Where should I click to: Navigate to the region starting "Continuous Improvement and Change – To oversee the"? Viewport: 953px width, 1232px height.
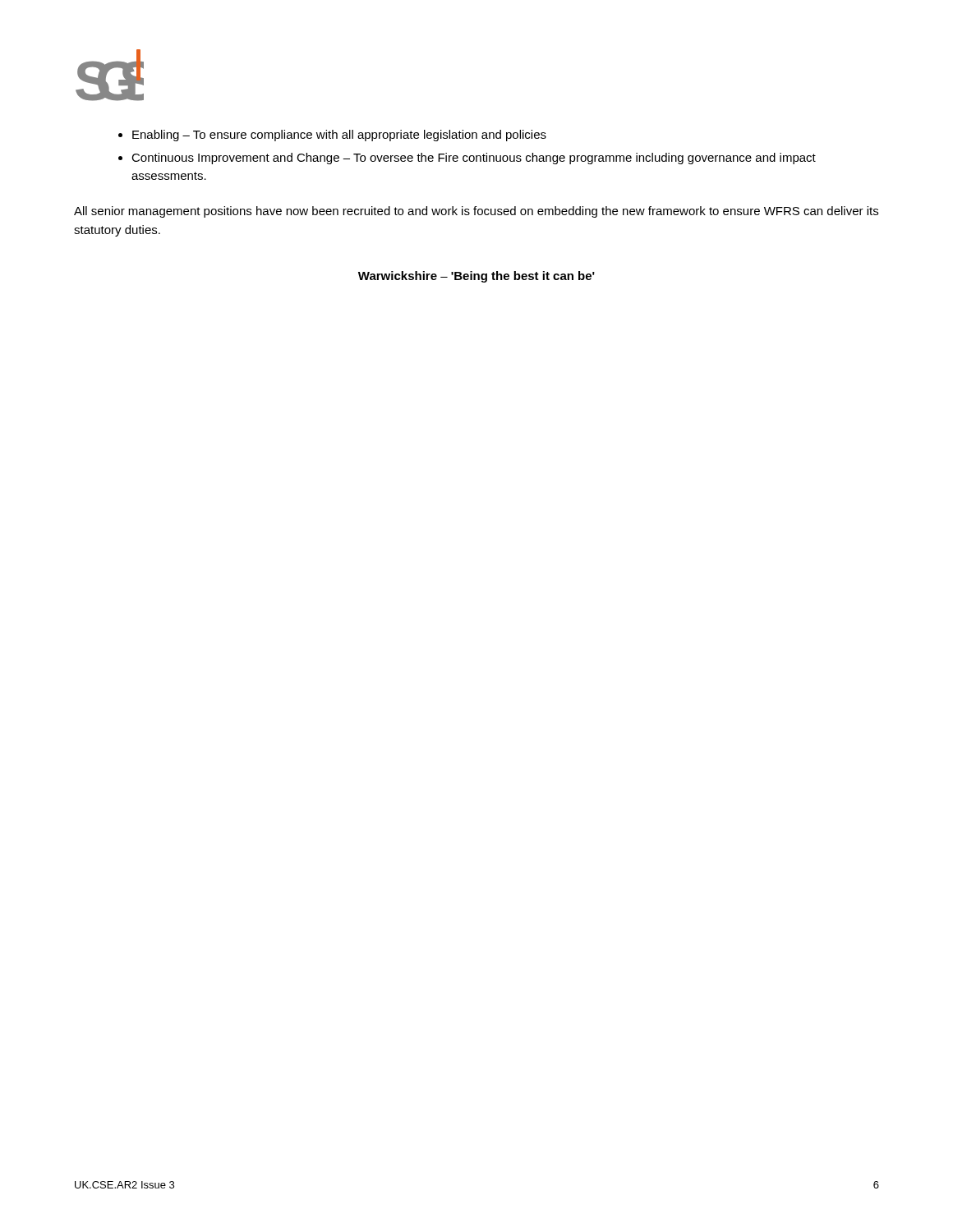(505, 166)
